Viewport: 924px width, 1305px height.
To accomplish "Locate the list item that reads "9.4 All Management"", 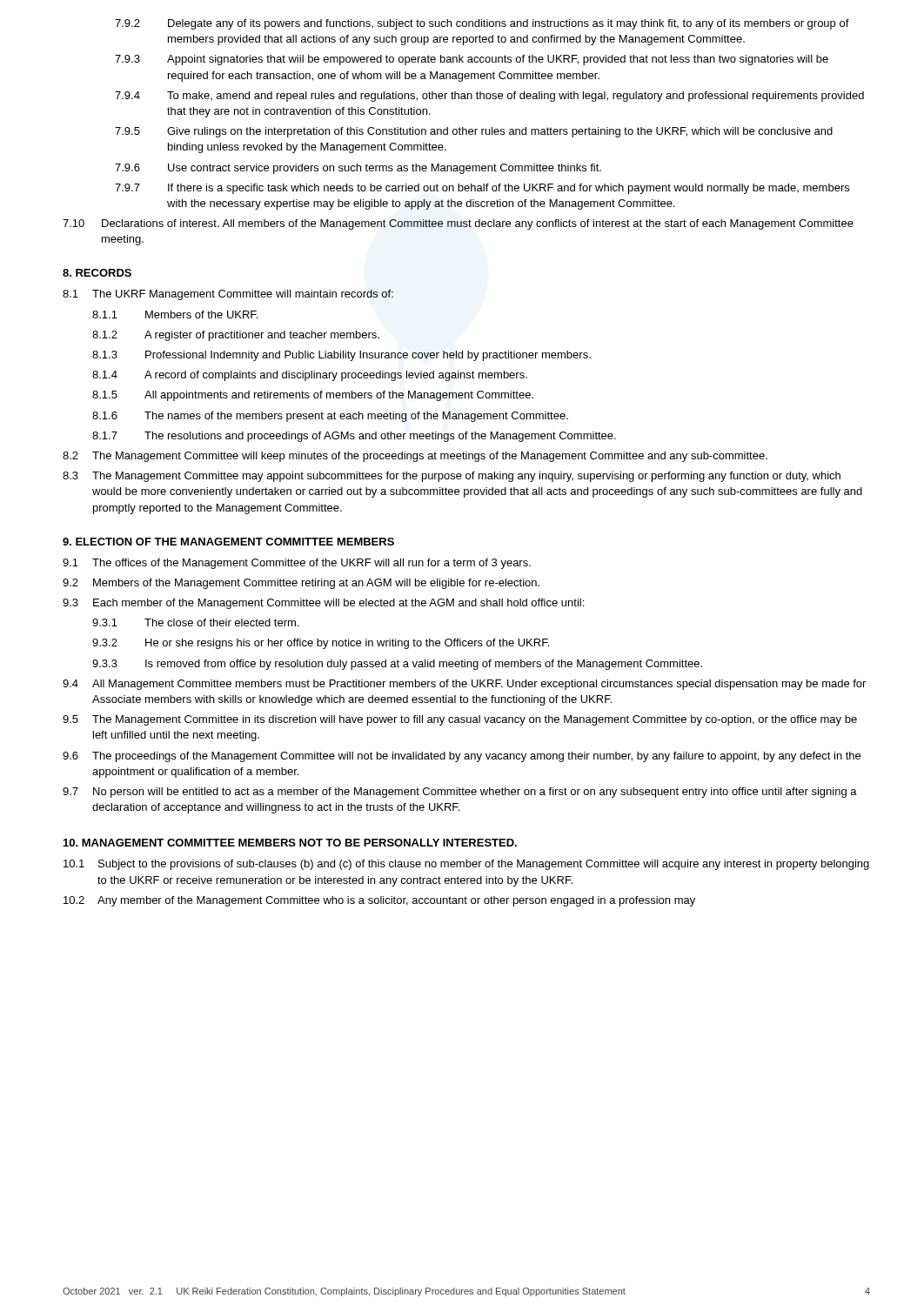I will pos(466,692).
